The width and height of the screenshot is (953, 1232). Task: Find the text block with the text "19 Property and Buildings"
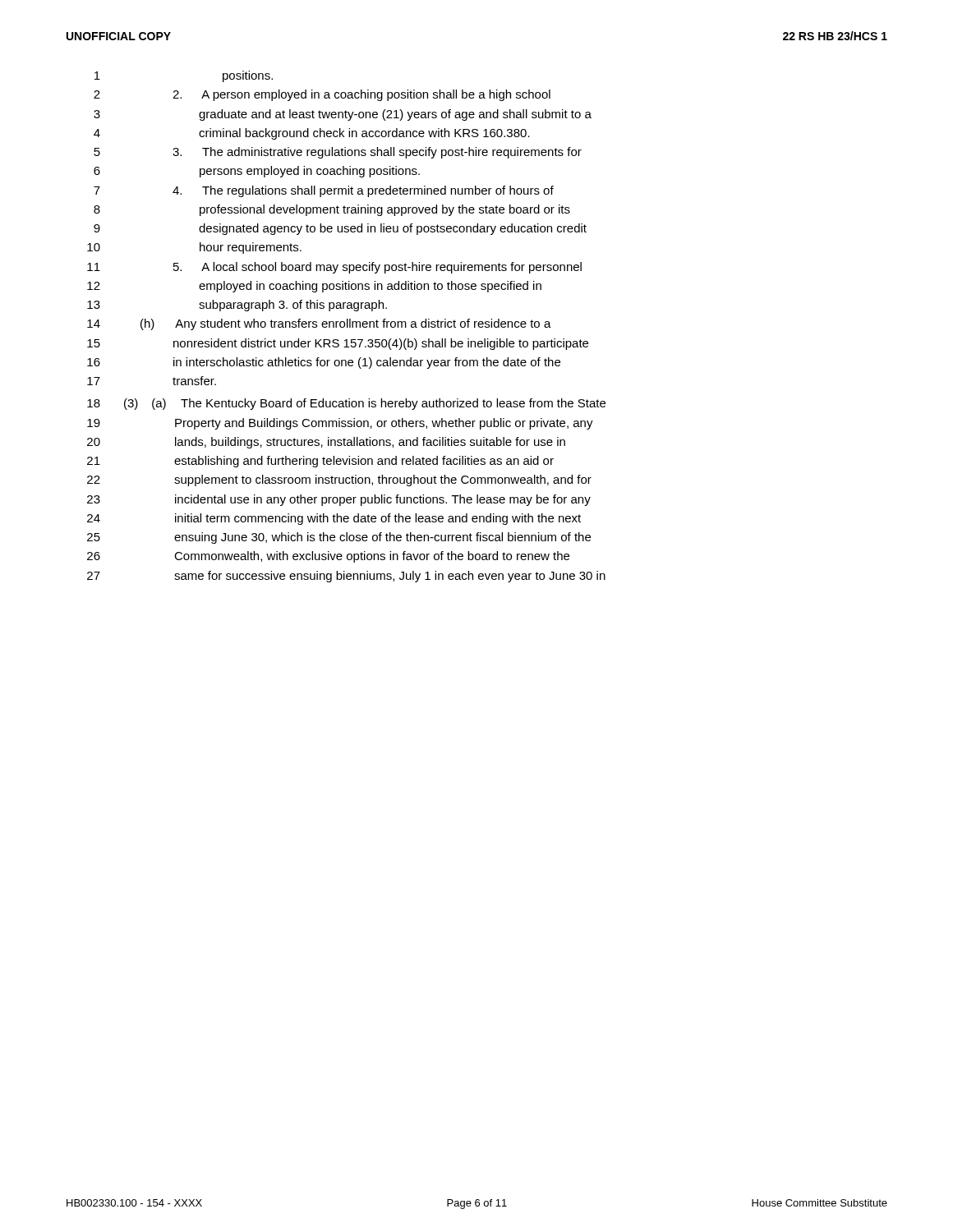point(476,422)
